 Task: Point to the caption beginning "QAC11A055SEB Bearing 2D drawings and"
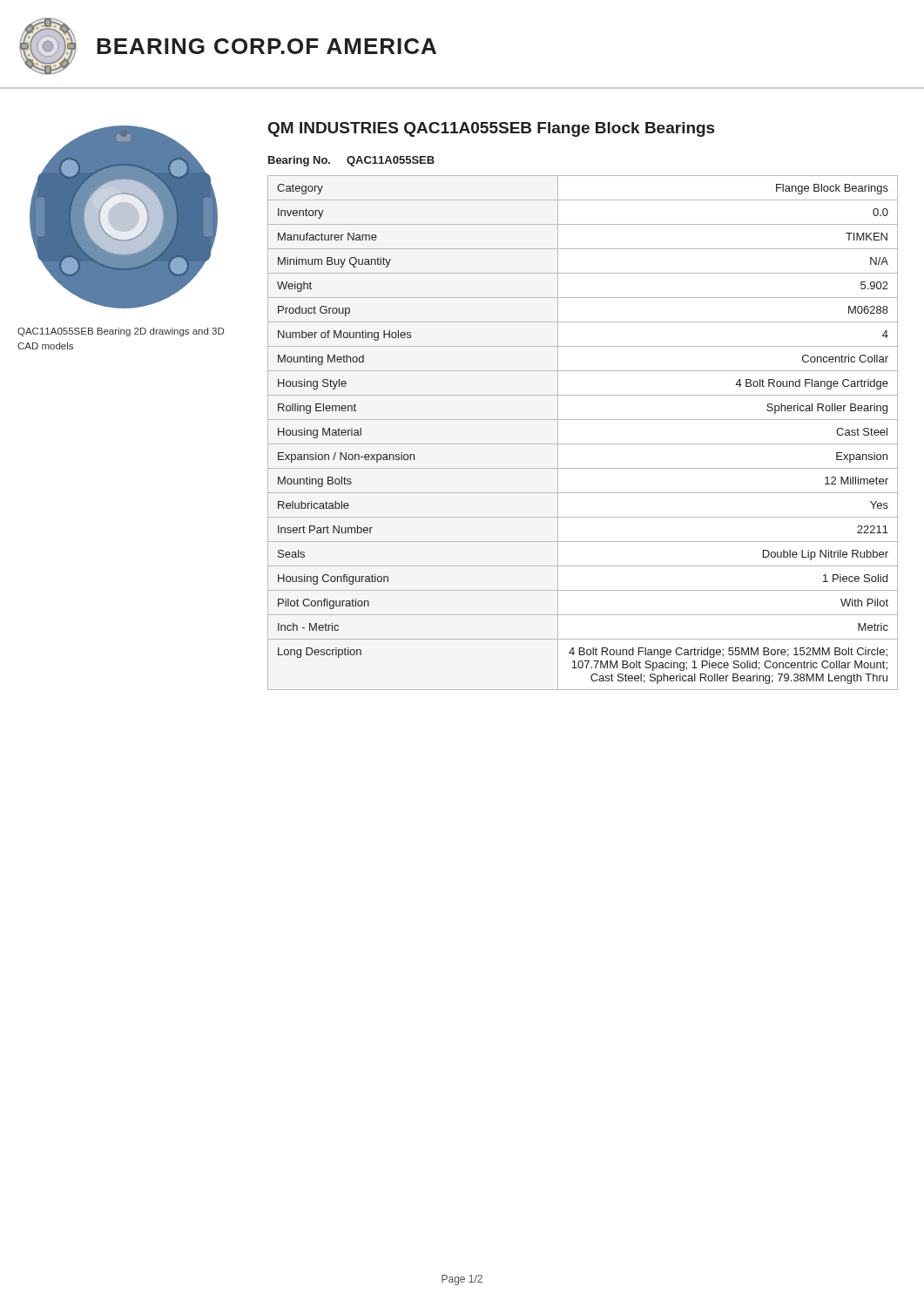point(121,339)
